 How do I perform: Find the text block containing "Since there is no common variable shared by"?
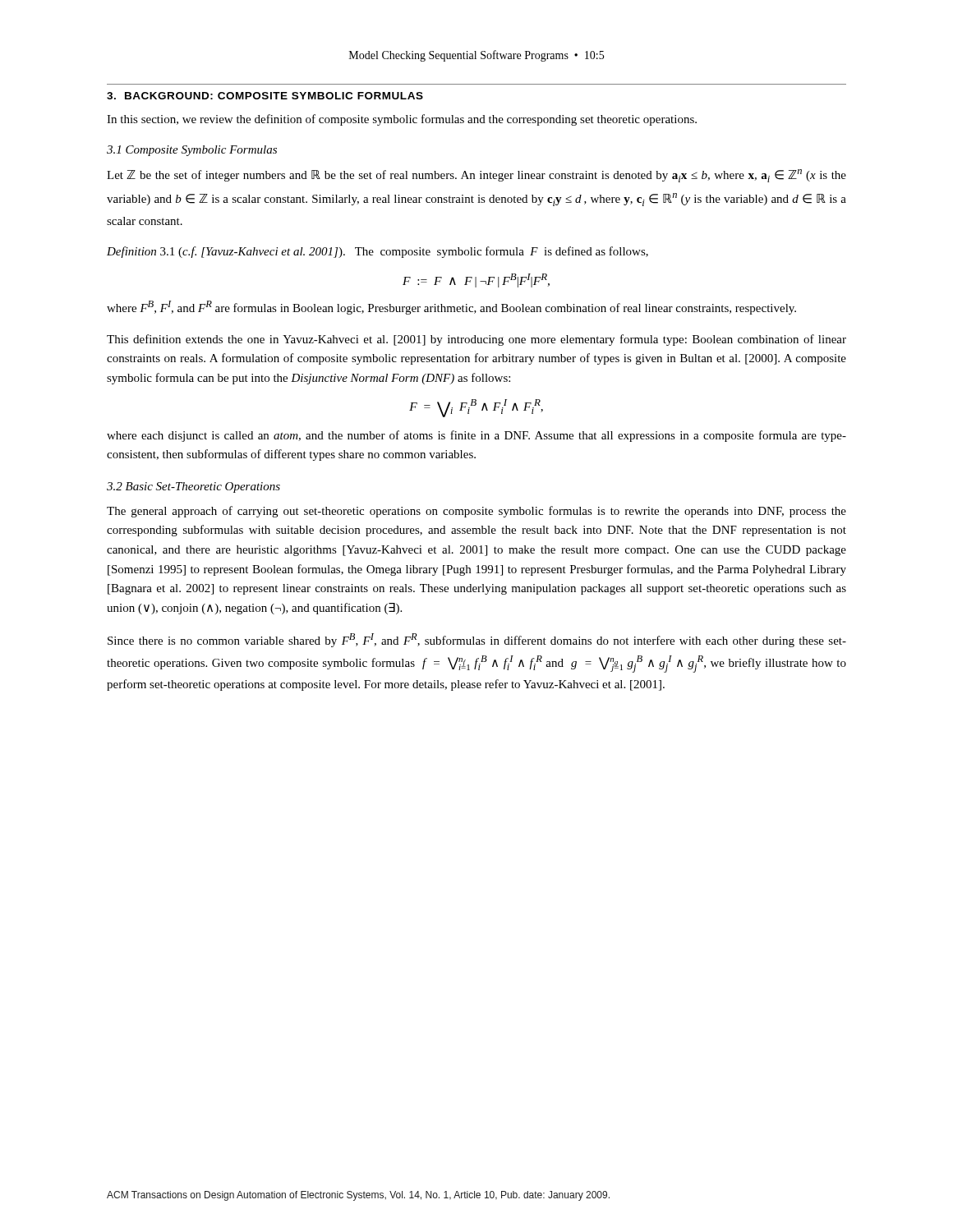click(x=476, y=661)
